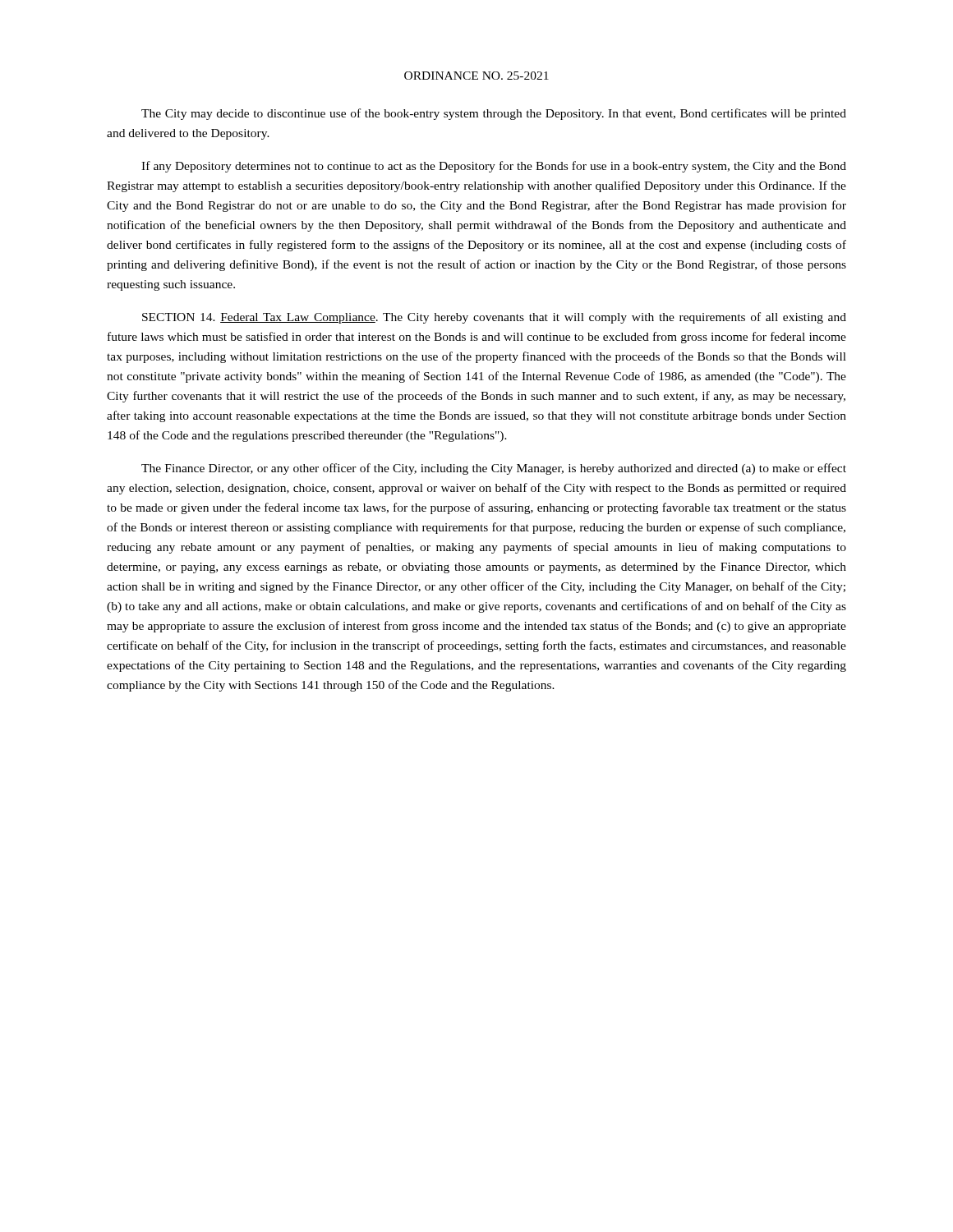Locate the block of text that opens with "SECTION 14. Federal Tax Law Compliance. The City"

point(476,376)
